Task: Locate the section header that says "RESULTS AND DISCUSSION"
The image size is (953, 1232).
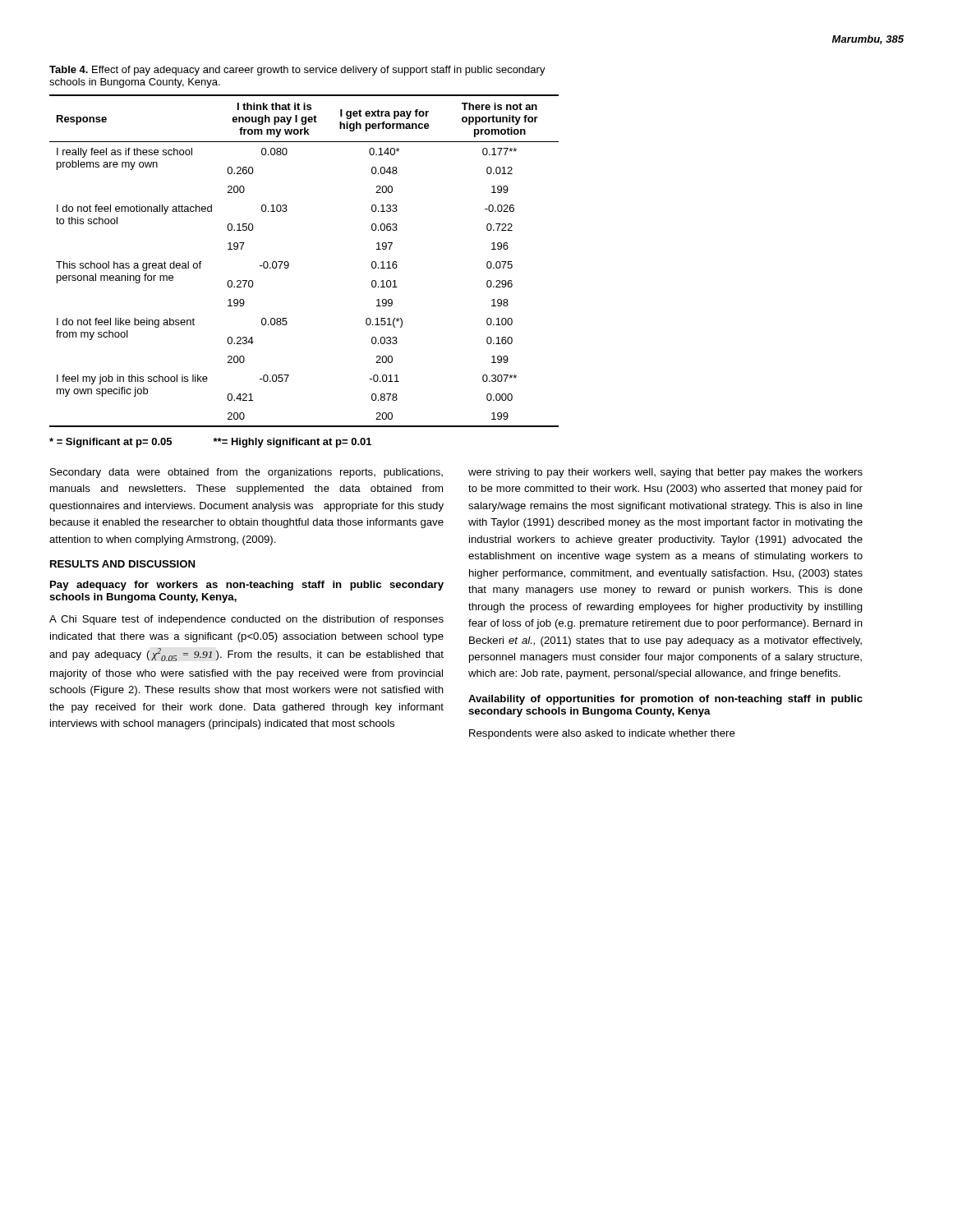Action: (122, 564)
